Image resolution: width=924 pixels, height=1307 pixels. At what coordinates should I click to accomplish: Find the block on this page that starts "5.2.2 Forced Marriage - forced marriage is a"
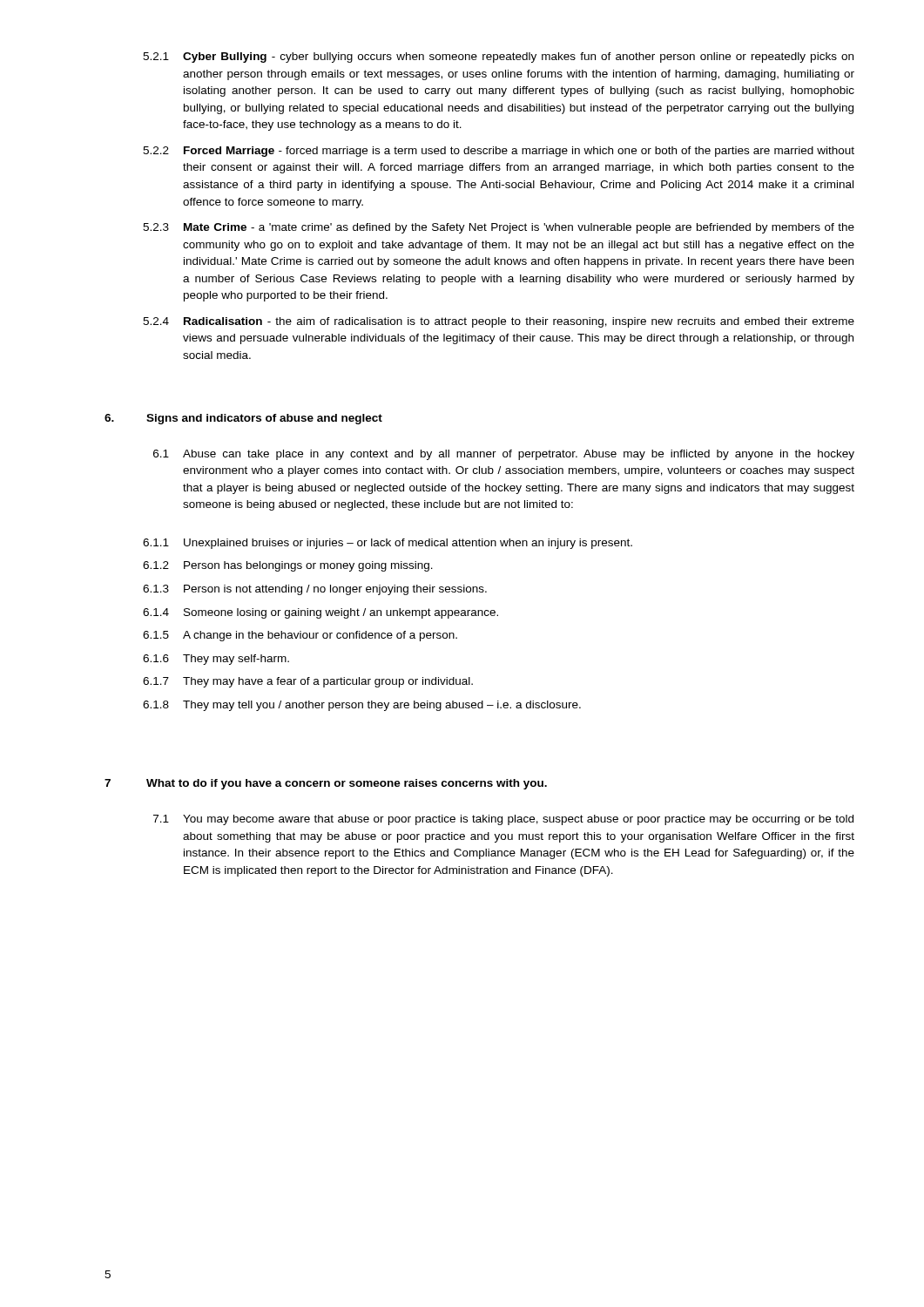479,176
